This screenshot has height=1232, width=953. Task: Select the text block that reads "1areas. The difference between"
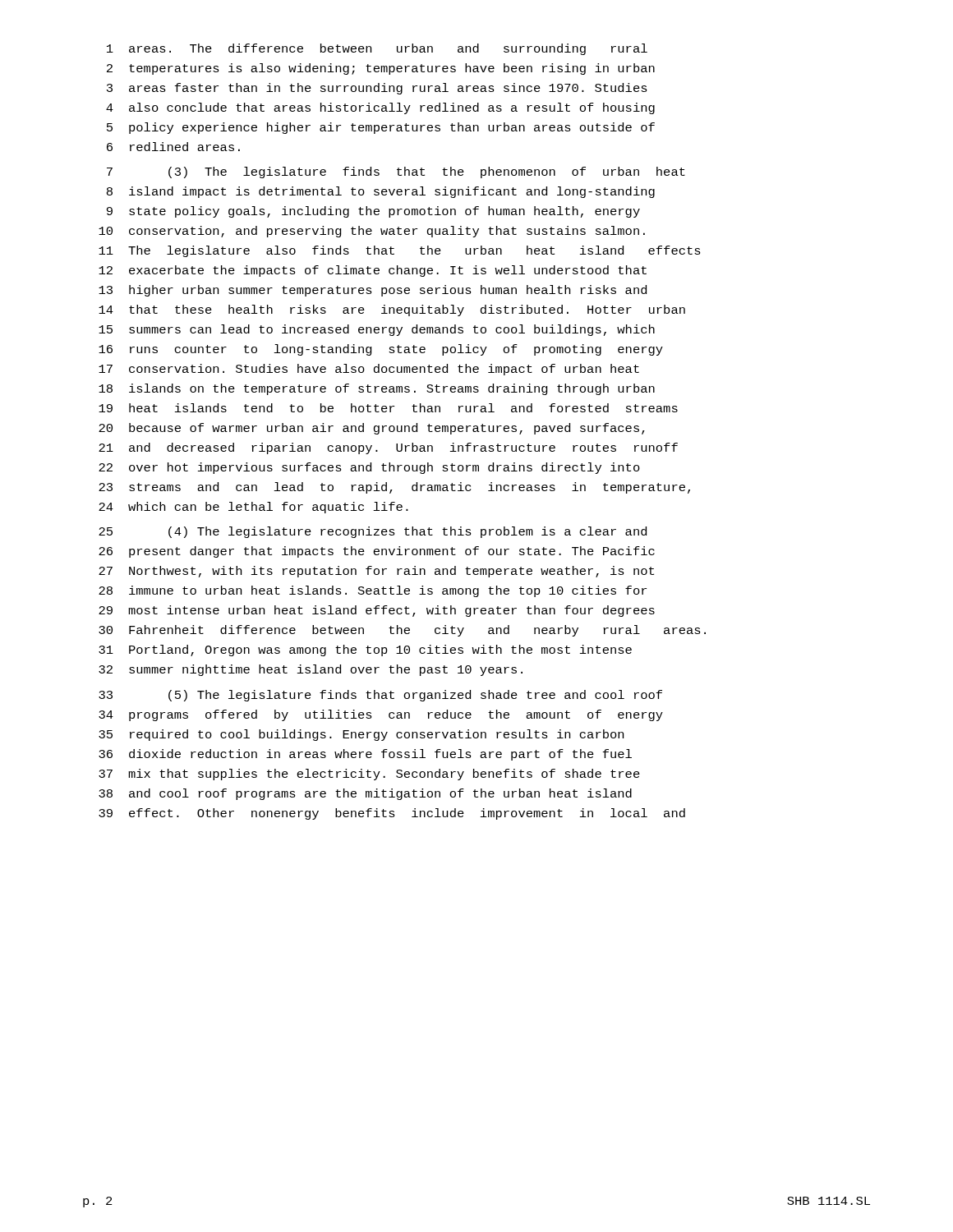(x=476, y=431)
